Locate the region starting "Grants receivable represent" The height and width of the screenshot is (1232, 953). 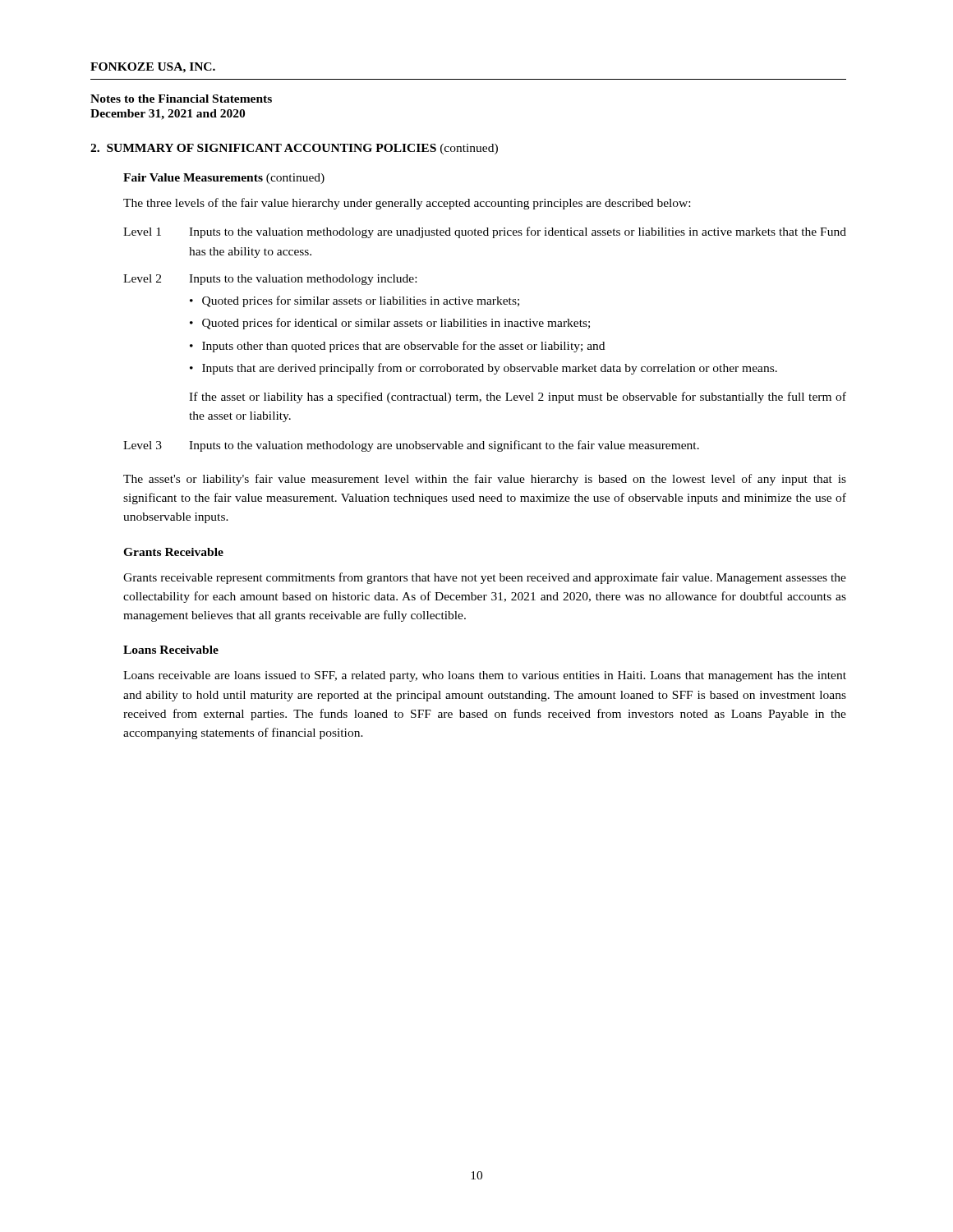click(x=485, y=596)
